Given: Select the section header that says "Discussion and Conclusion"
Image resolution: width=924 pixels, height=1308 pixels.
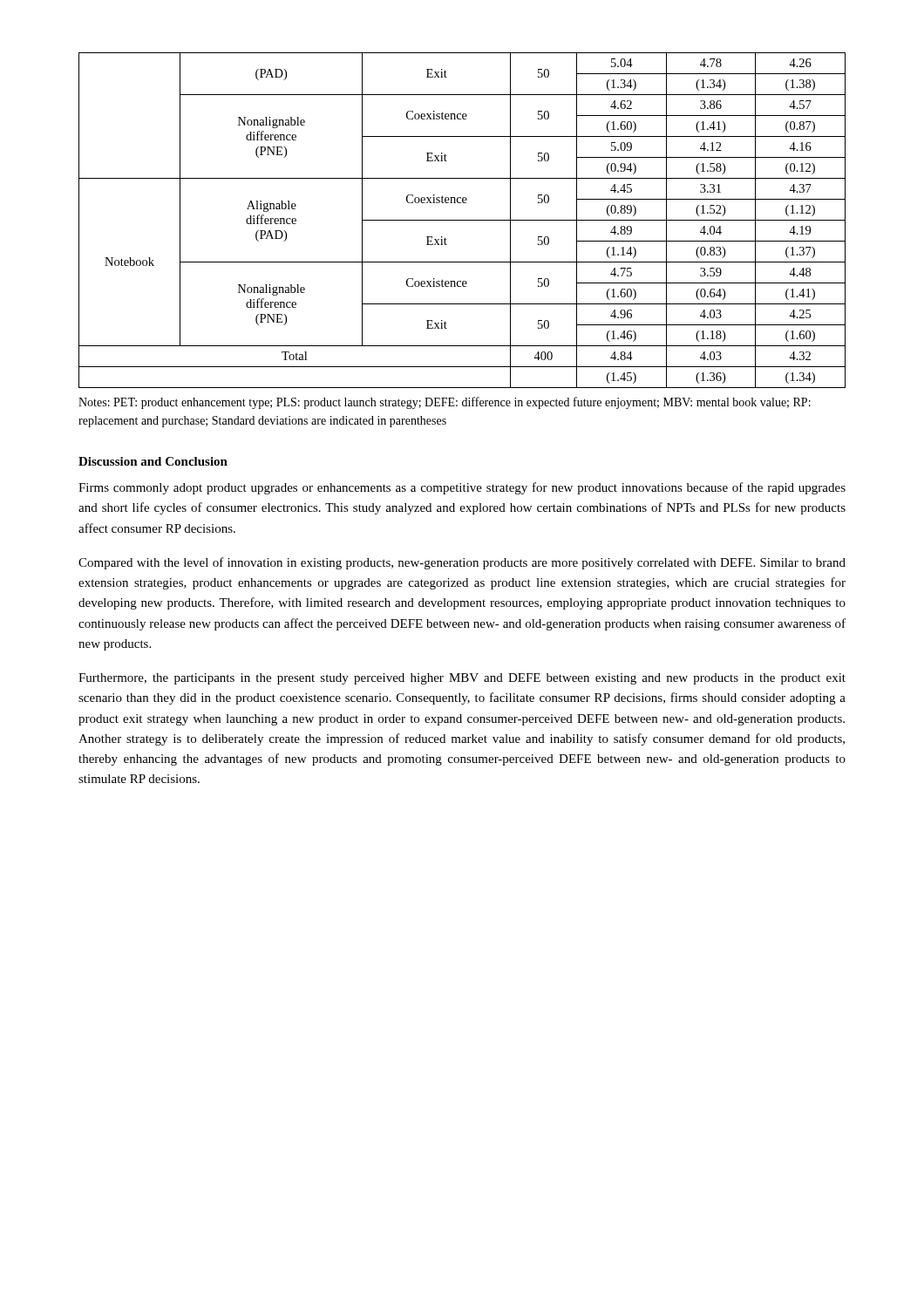Looking at the screenshot, I should click(153, 461).
